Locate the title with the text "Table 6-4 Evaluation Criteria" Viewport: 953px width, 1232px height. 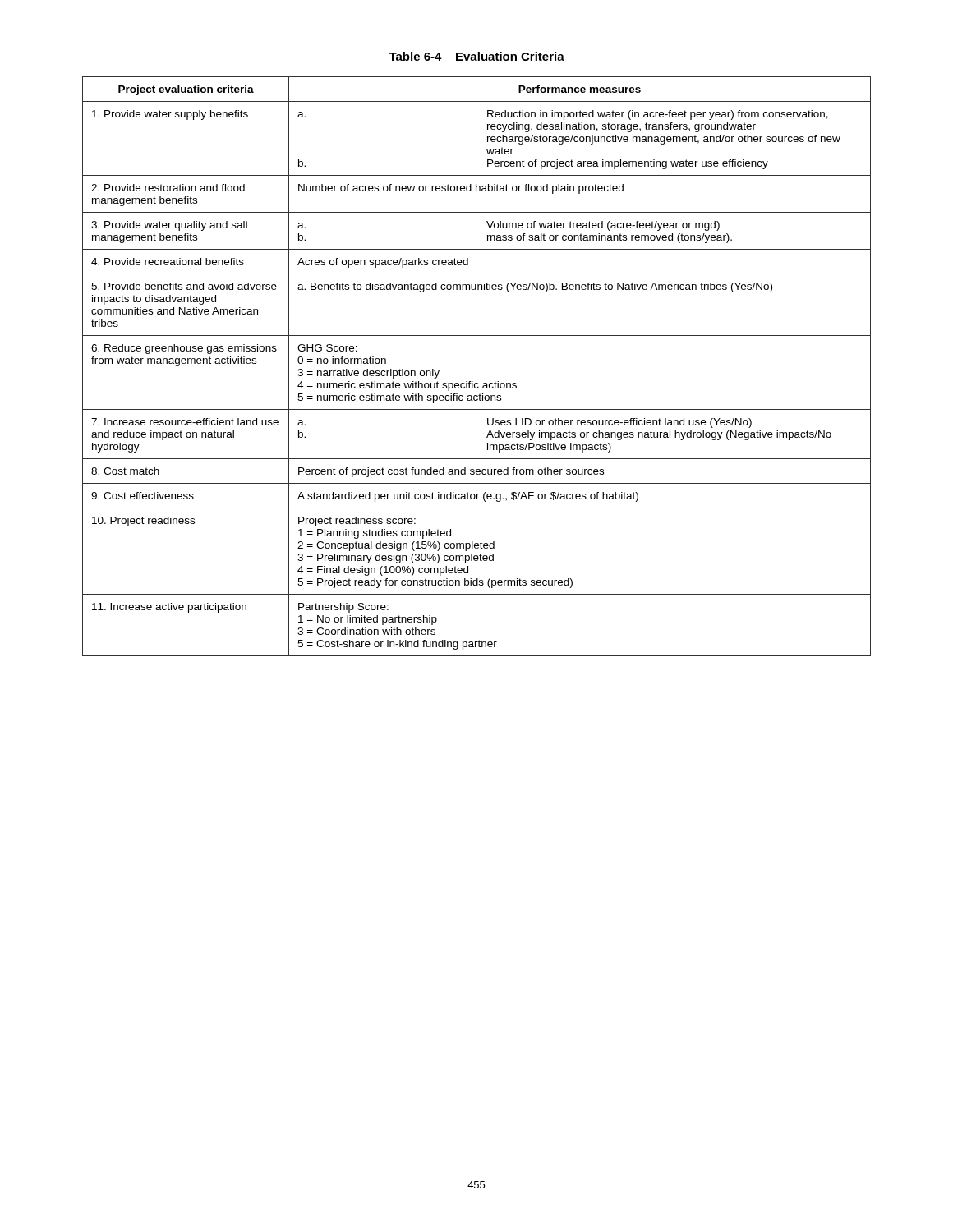coord(476,56)
